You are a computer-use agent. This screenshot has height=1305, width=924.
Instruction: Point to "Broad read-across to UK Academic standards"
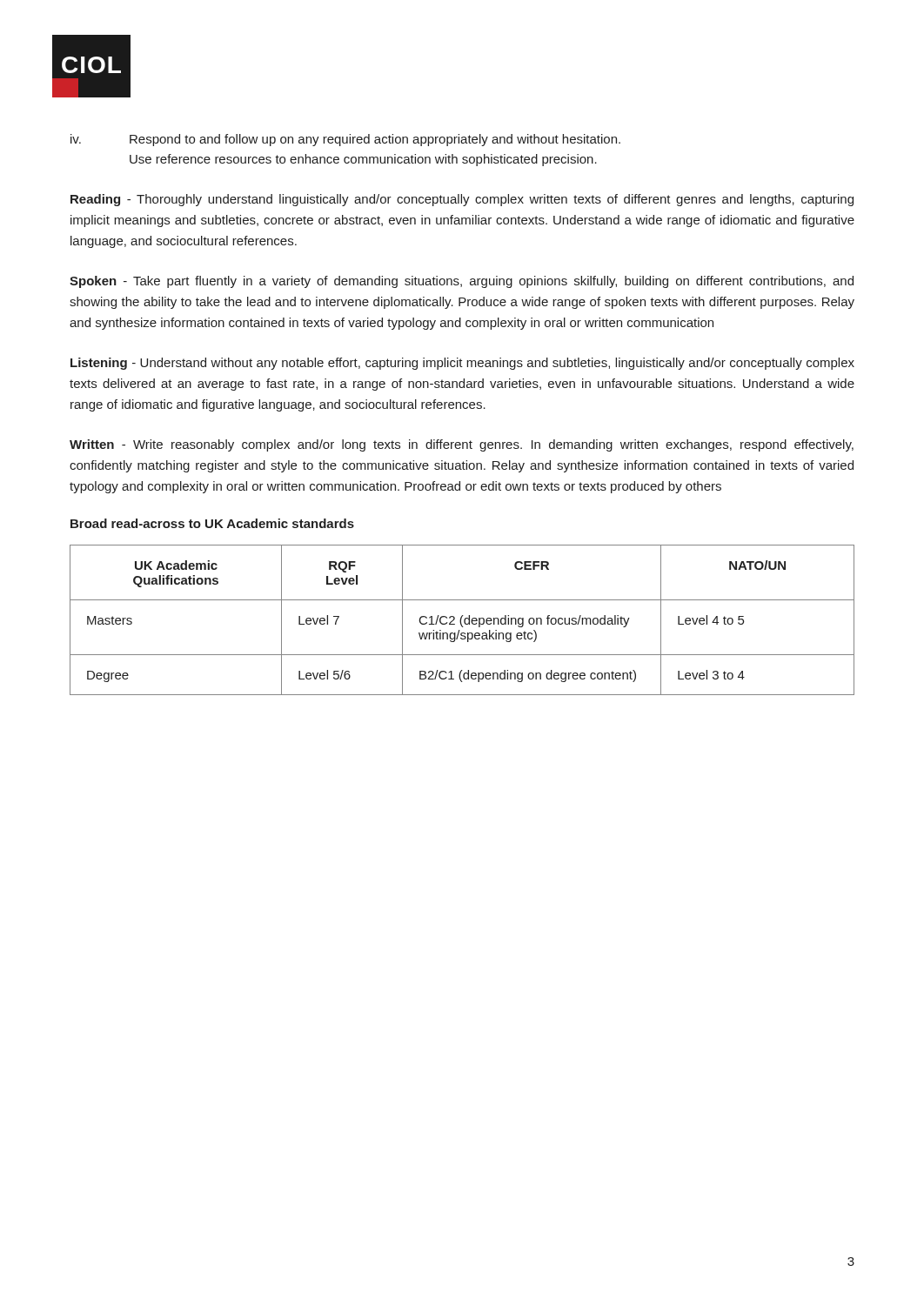point(212,523)
